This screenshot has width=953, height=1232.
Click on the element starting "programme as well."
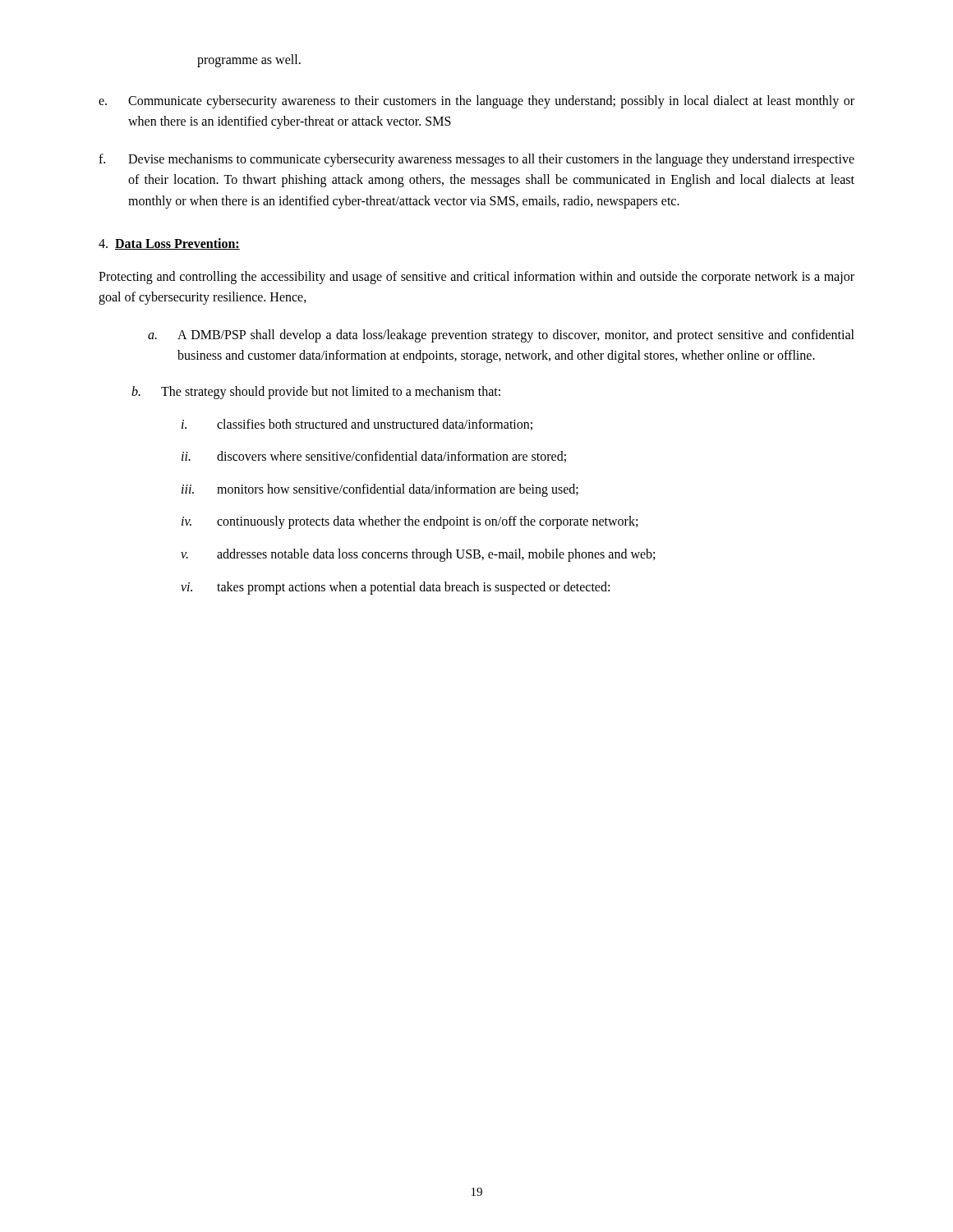point(249,60)
